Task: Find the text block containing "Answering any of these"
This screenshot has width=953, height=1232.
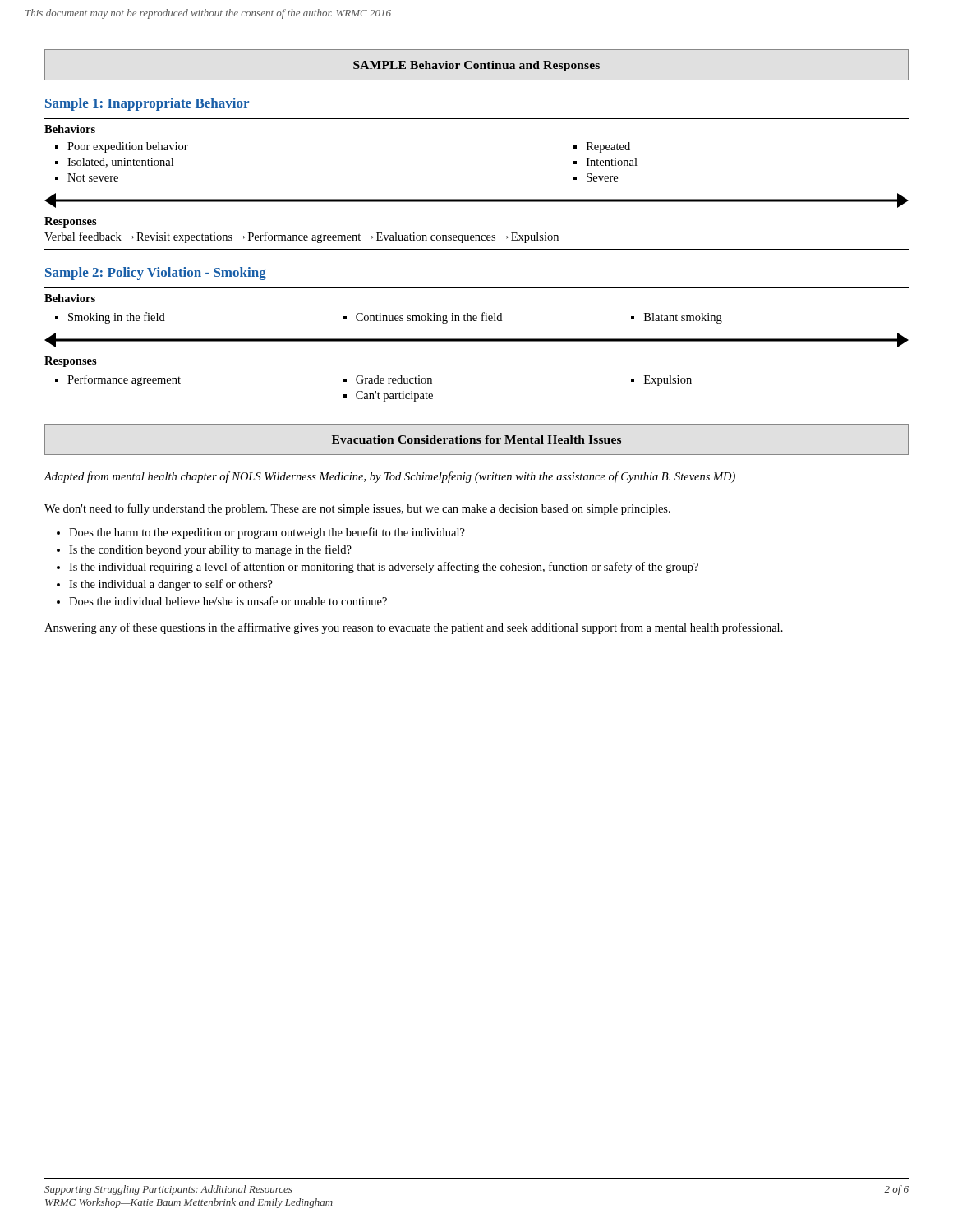Action: 414,628
